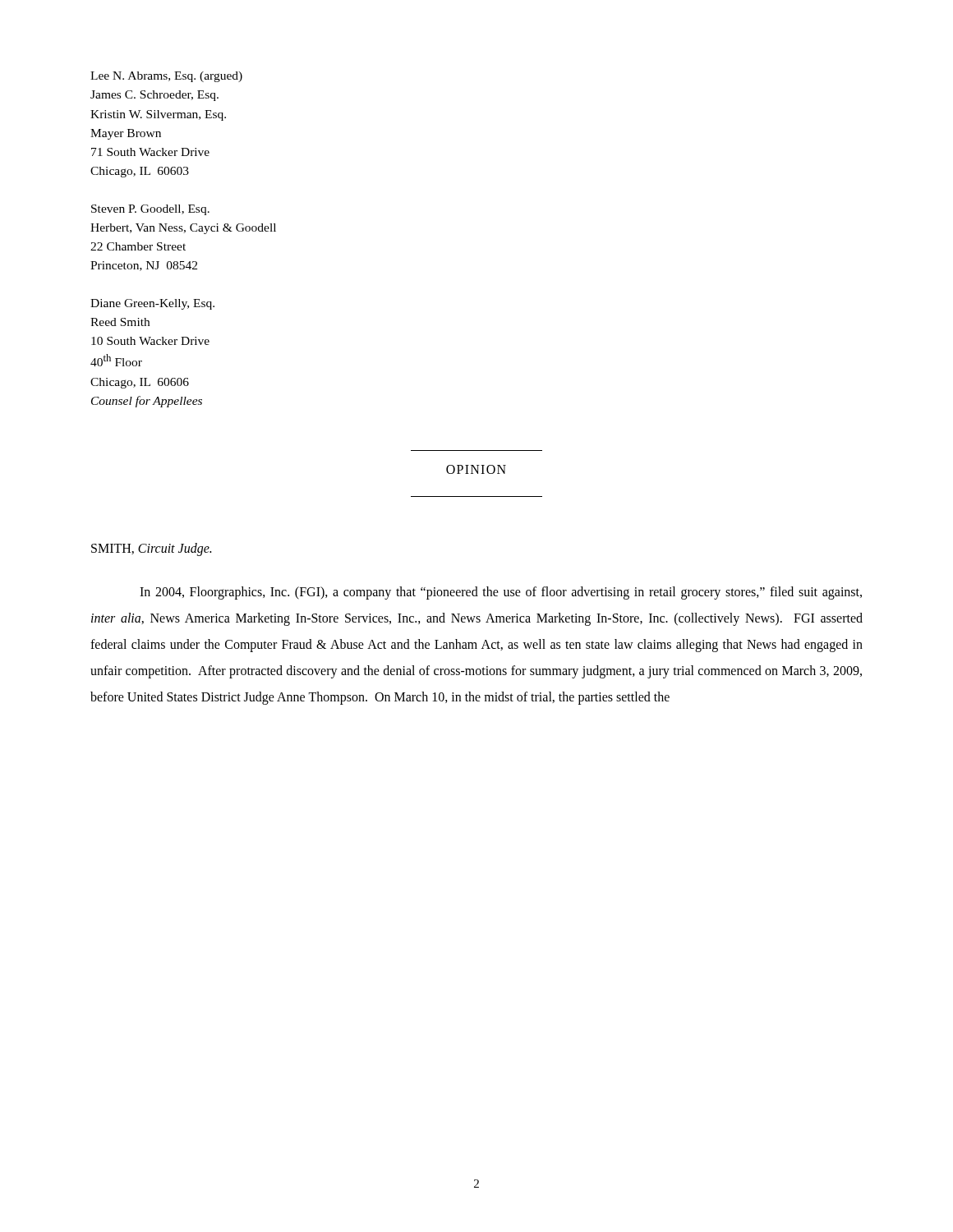
Task: Click on the text block with the text "Lee N. Abrams,"
Action: pos(166,77)
